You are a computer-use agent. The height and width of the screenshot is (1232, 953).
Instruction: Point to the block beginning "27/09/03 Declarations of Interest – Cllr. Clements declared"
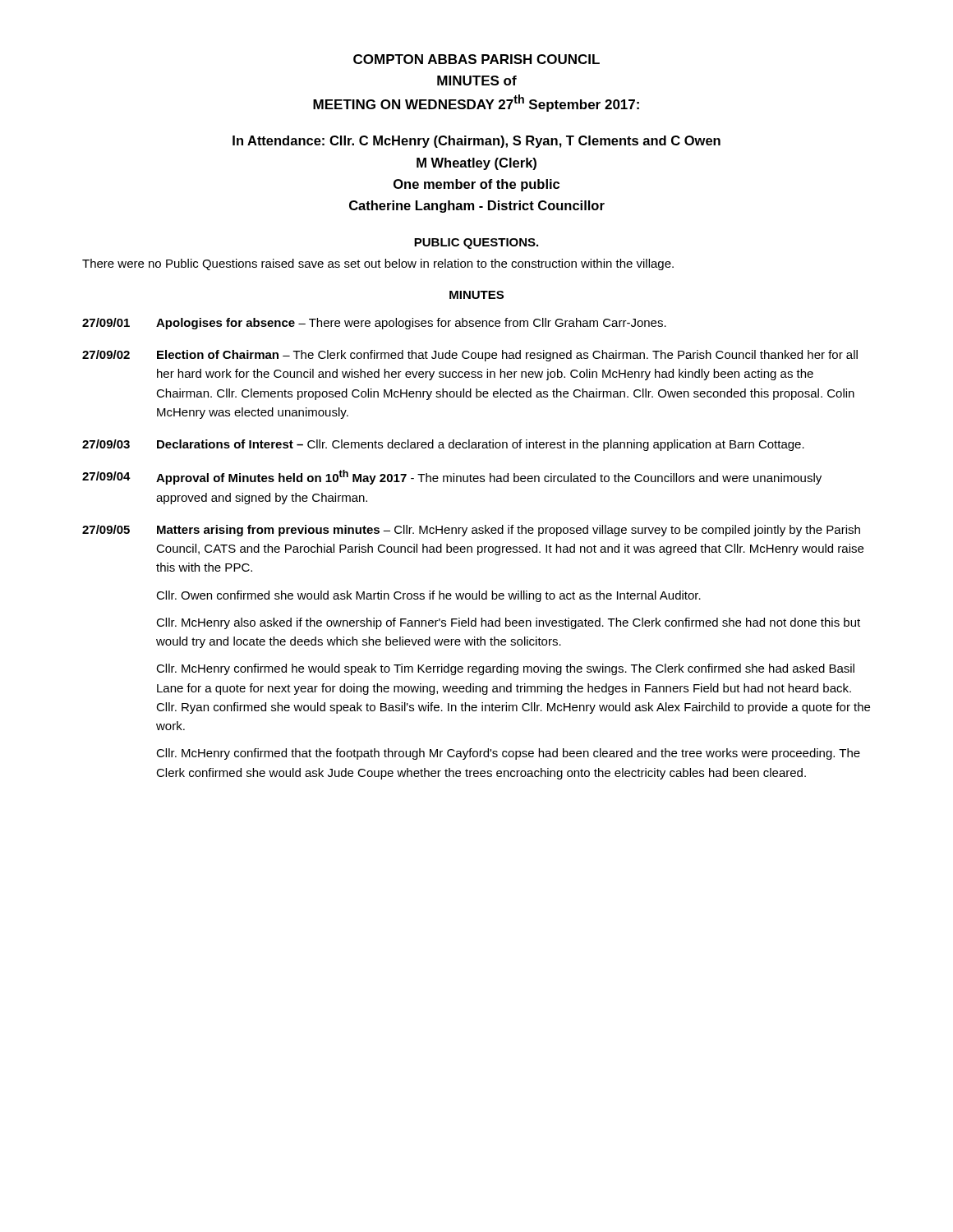click(476, 444)
